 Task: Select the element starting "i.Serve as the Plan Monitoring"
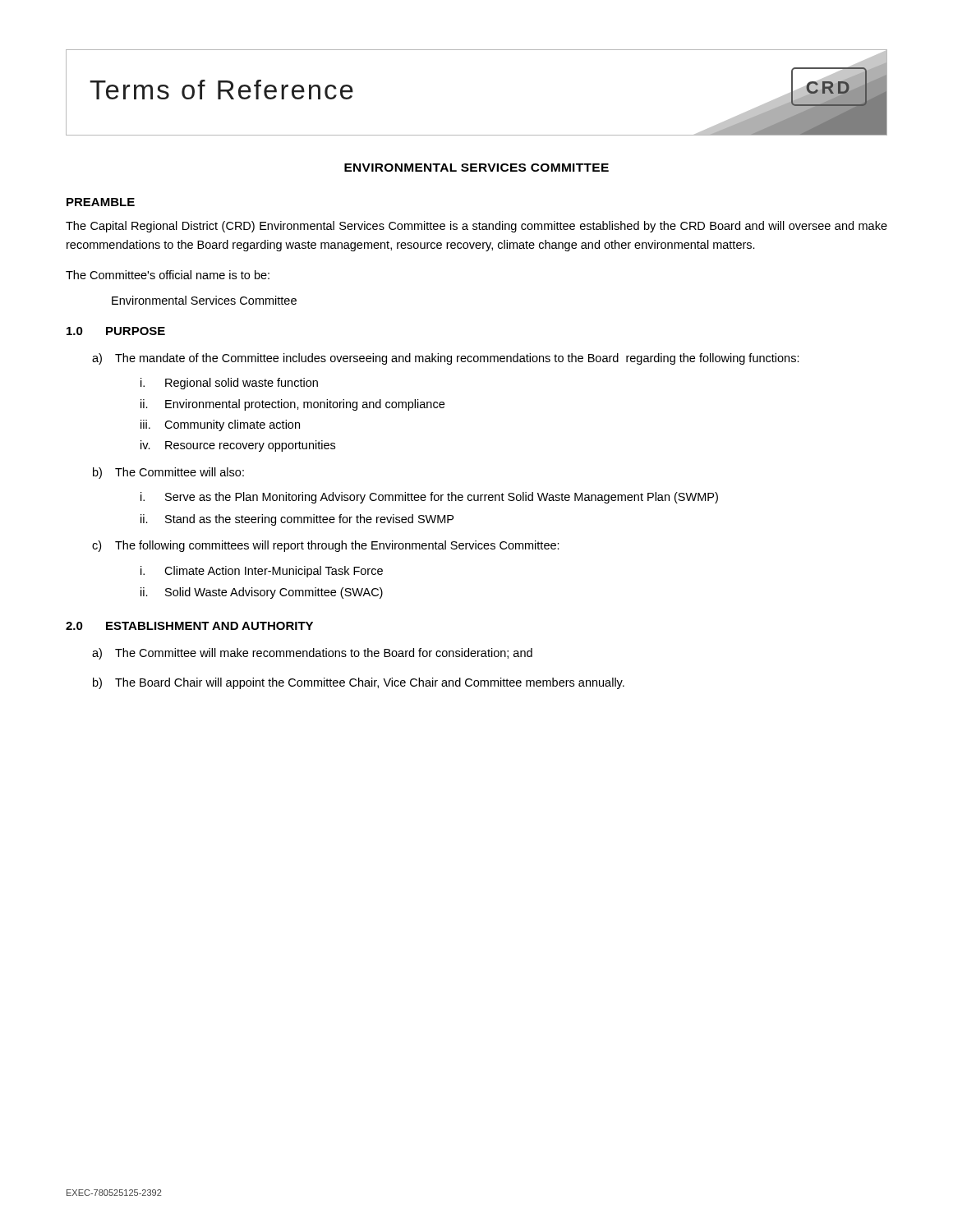(429, 497)
